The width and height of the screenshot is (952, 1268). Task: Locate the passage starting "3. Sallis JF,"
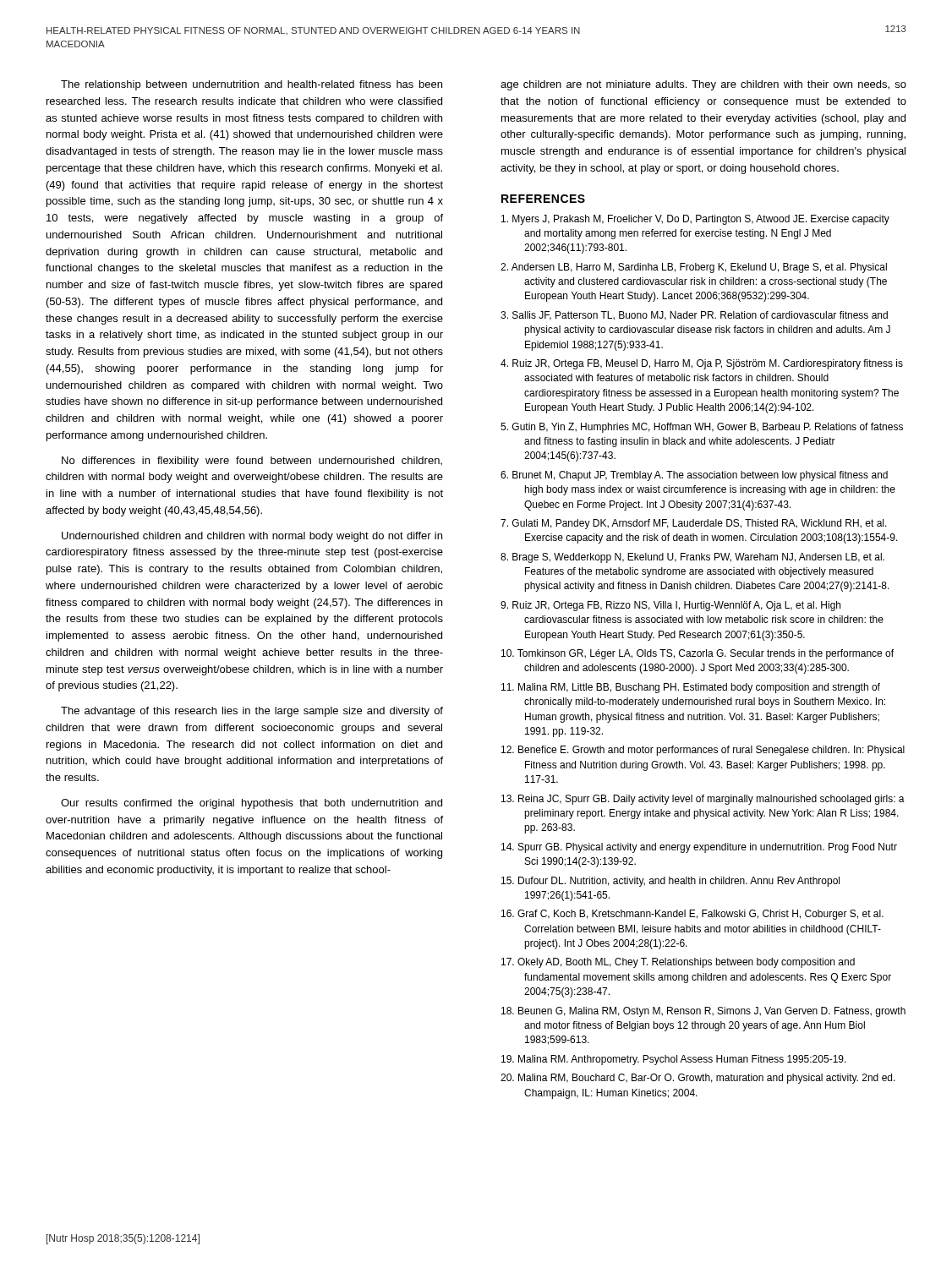click(696, 330)
